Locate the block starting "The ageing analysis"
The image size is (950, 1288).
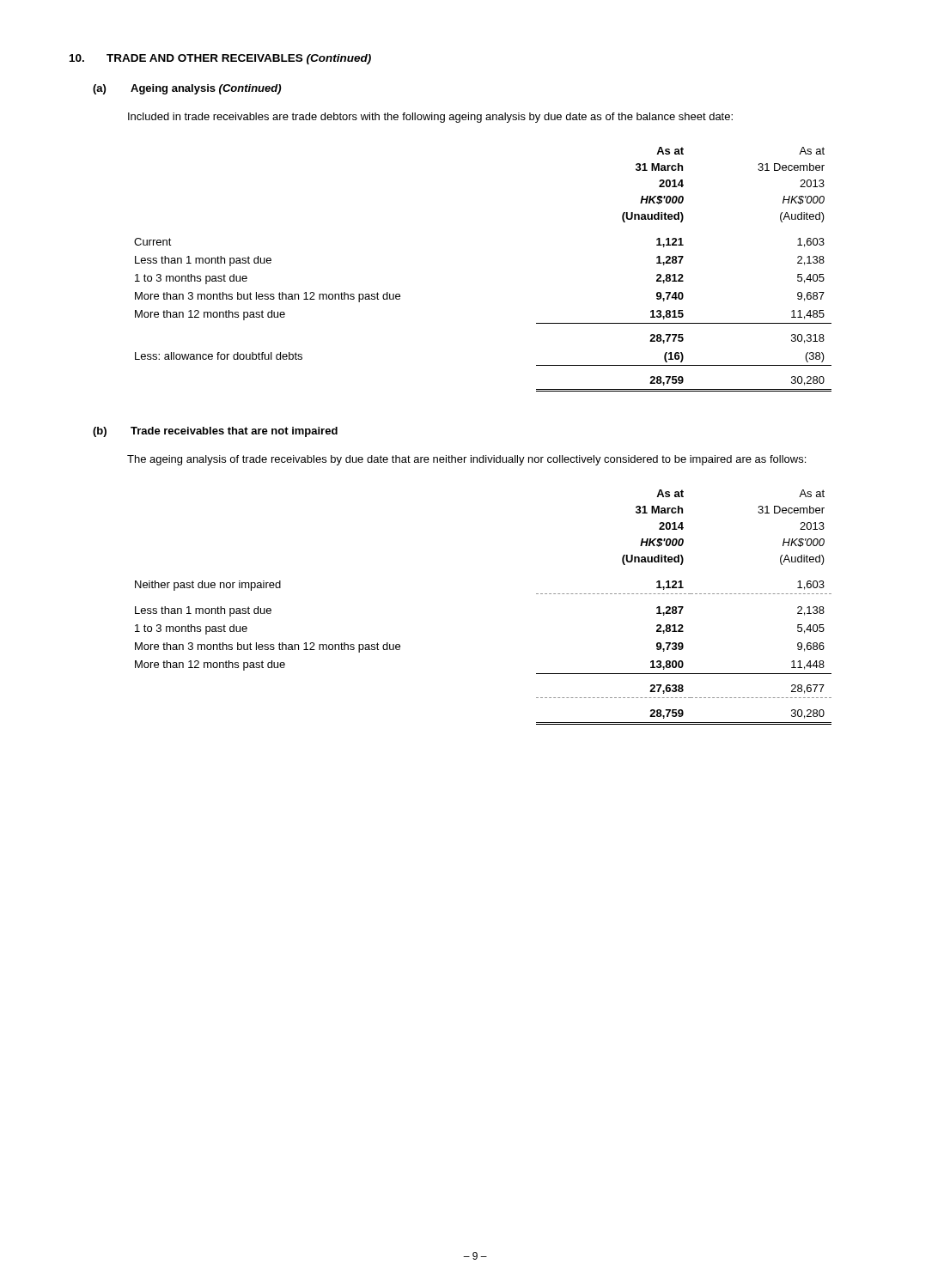pyautogui.click(x=467, y=459)
